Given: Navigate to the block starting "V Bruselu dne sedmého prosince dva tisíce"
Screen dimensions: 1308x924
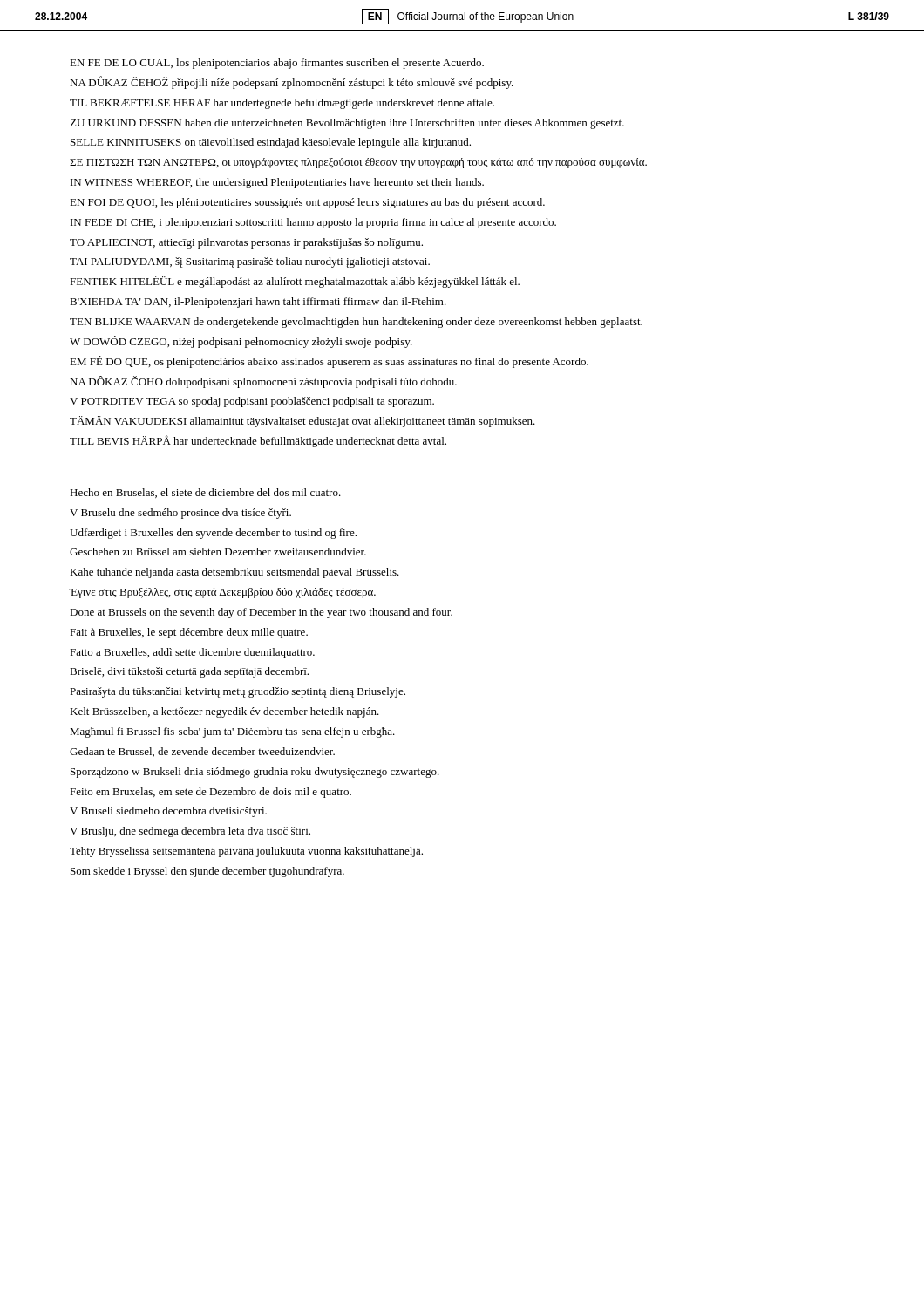Looking at the screenshot, I should (x=181, y=512).
